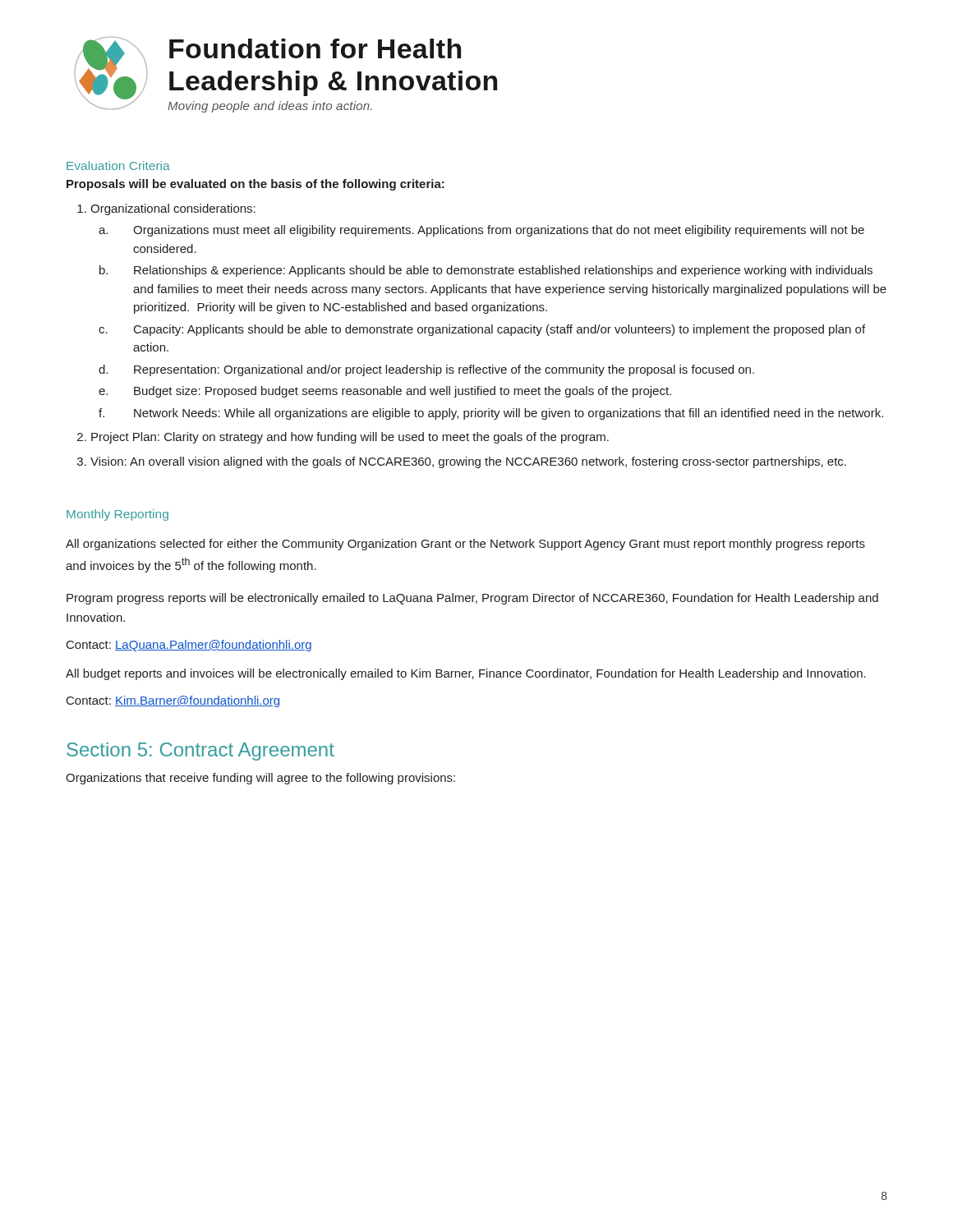
Task: Locate the list item containing "f. Network Needs:"
Action: [493, 413]
